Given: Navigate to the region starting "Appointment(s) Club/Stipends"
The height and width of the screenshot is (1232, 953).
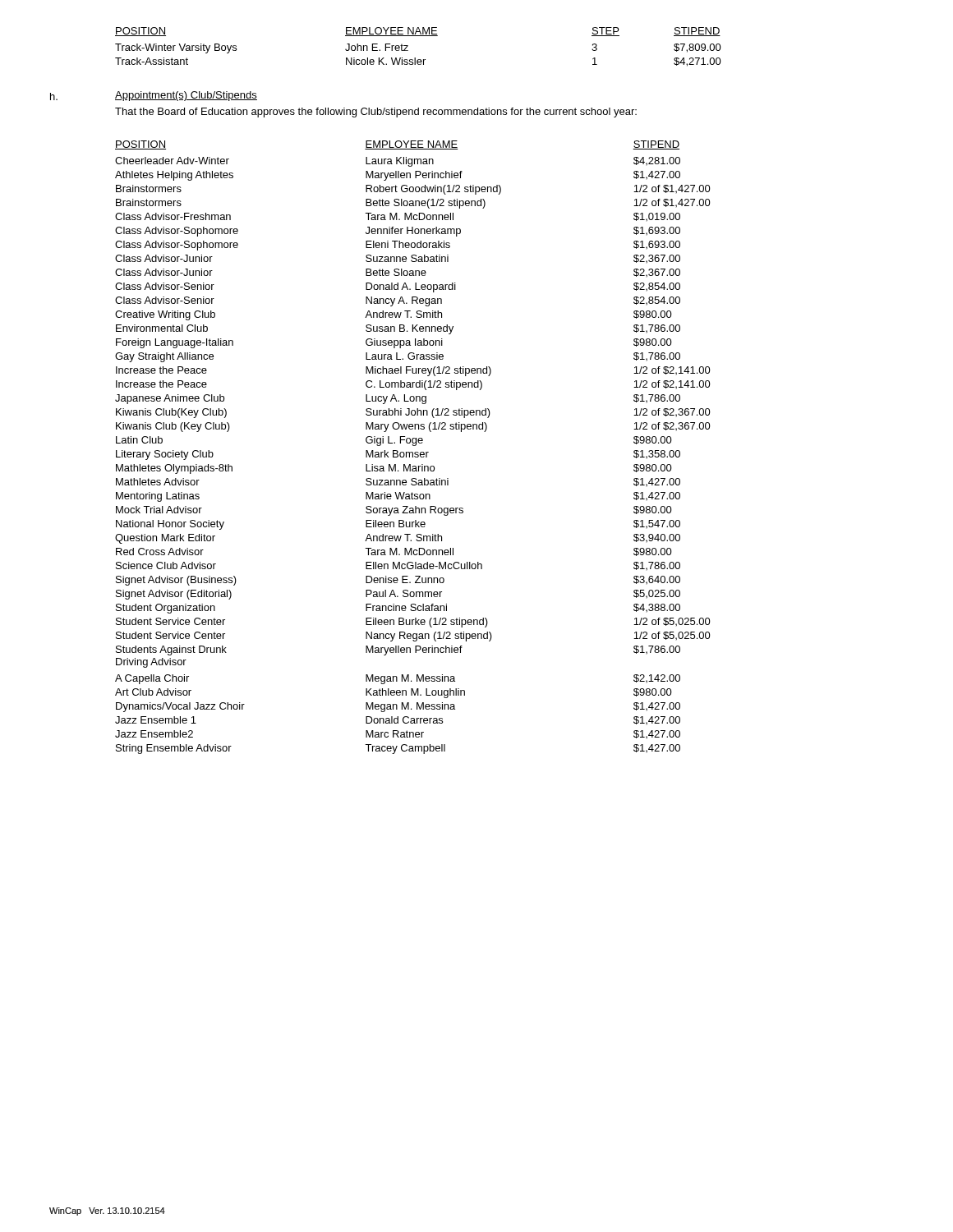Looking at the screenshot, I should (x=186, y=95).
